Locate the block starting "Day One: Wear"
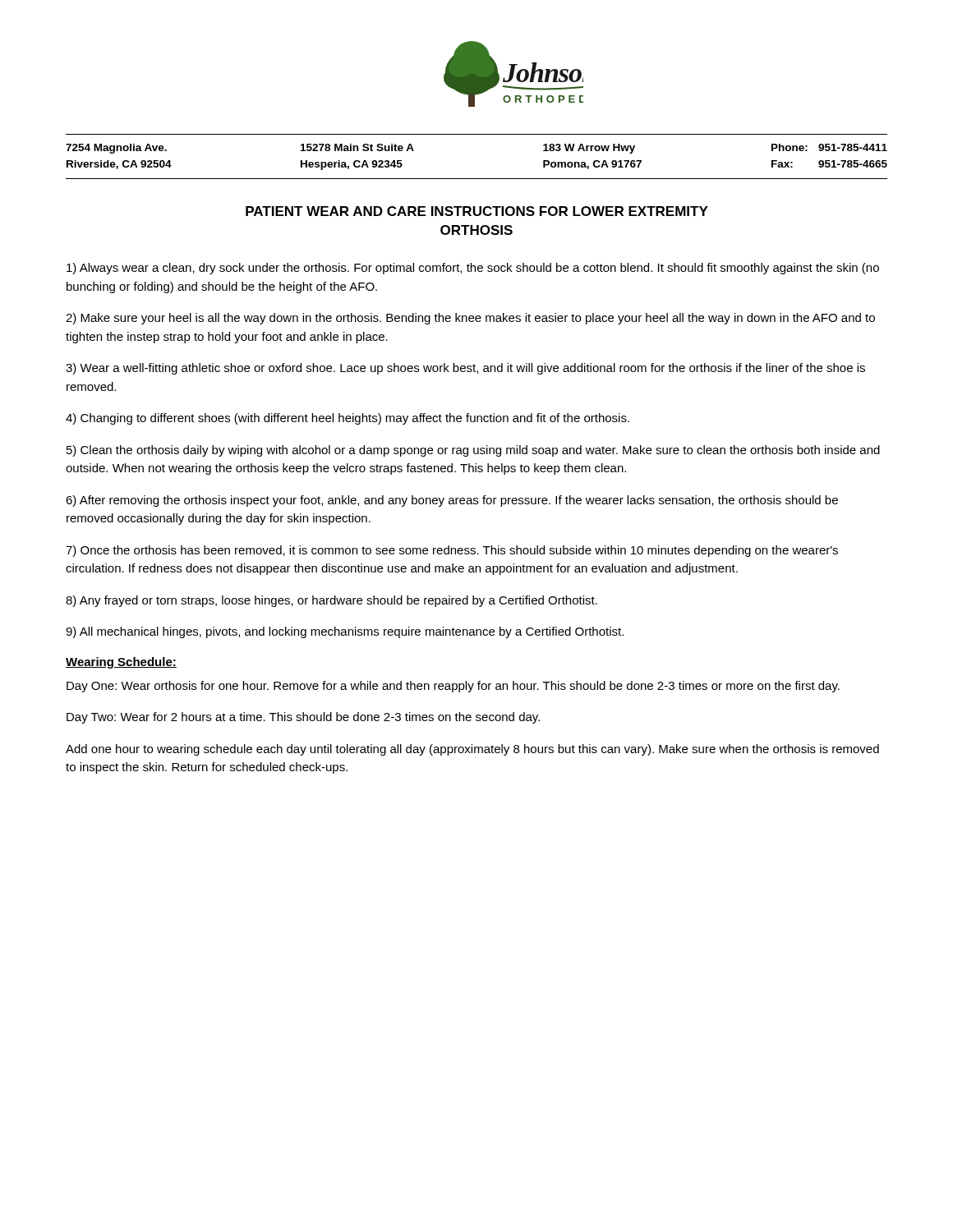The height and width of the screenshot is (1232, 953). click(453, 685)
